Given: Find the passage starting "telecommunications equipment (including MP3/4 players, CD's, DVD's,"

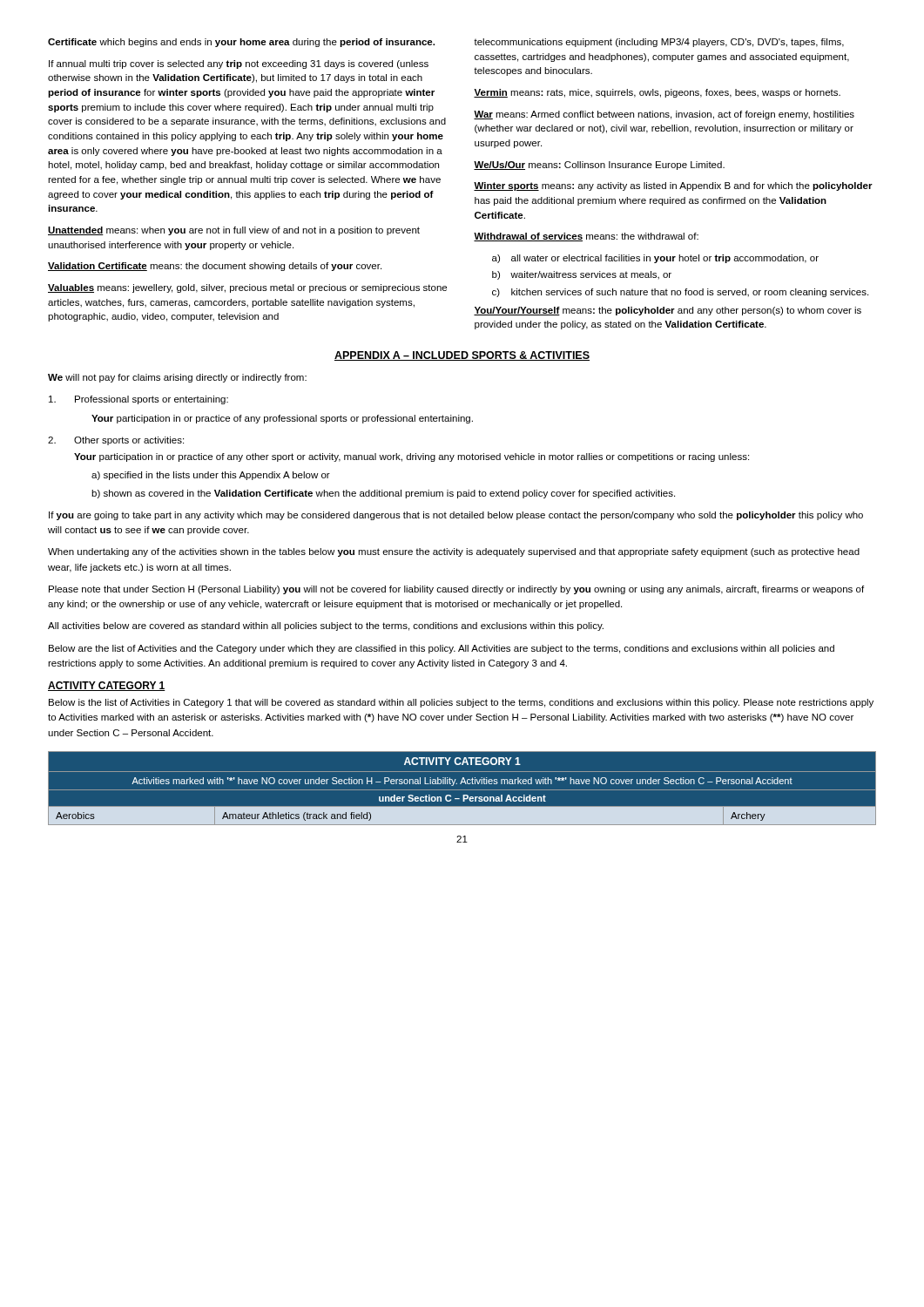Looking at the screenshot, I should pos(675,57).
